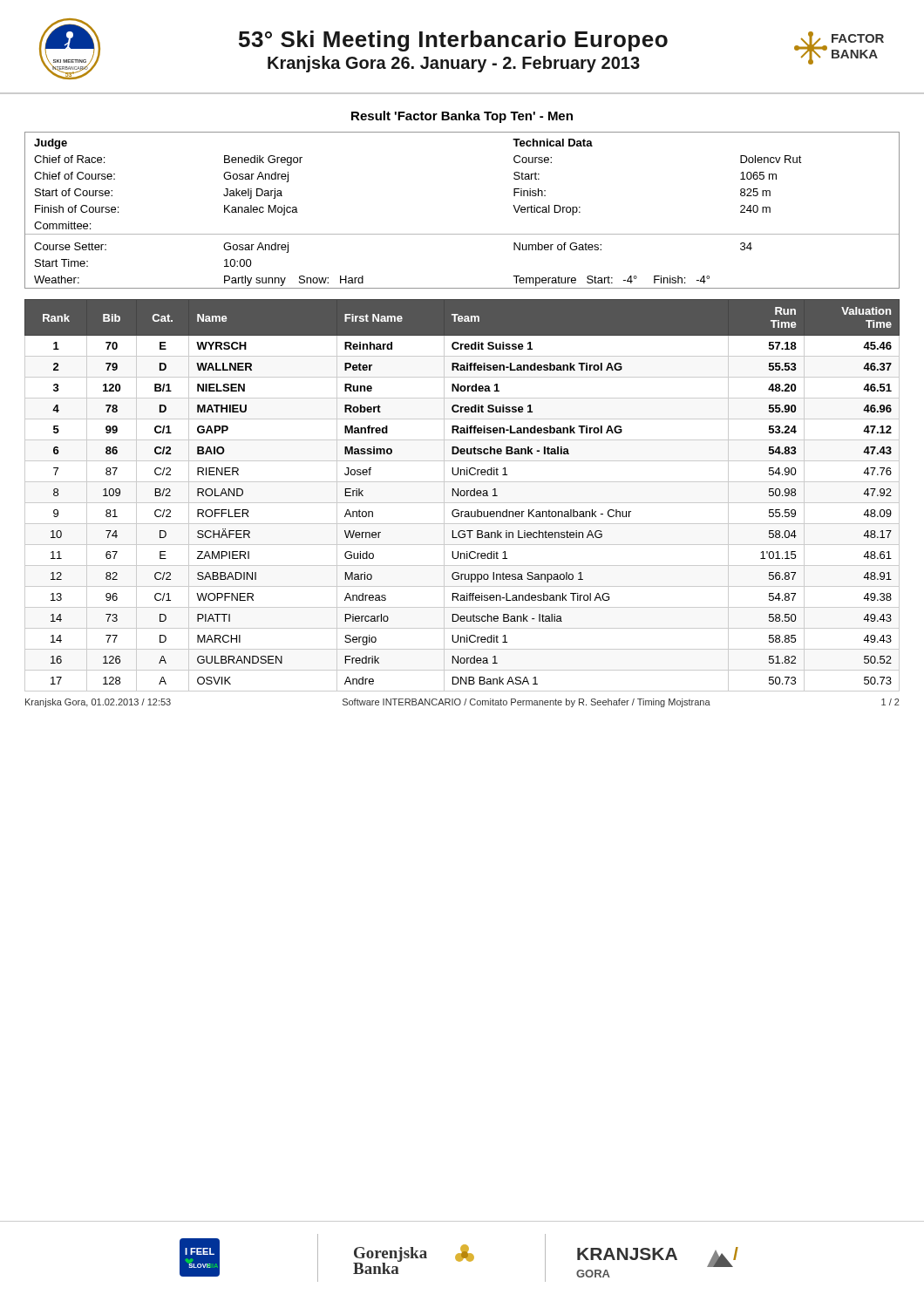Locate the table with the text "Start Time:"
Screen dimensions: 1308x924
462,210
